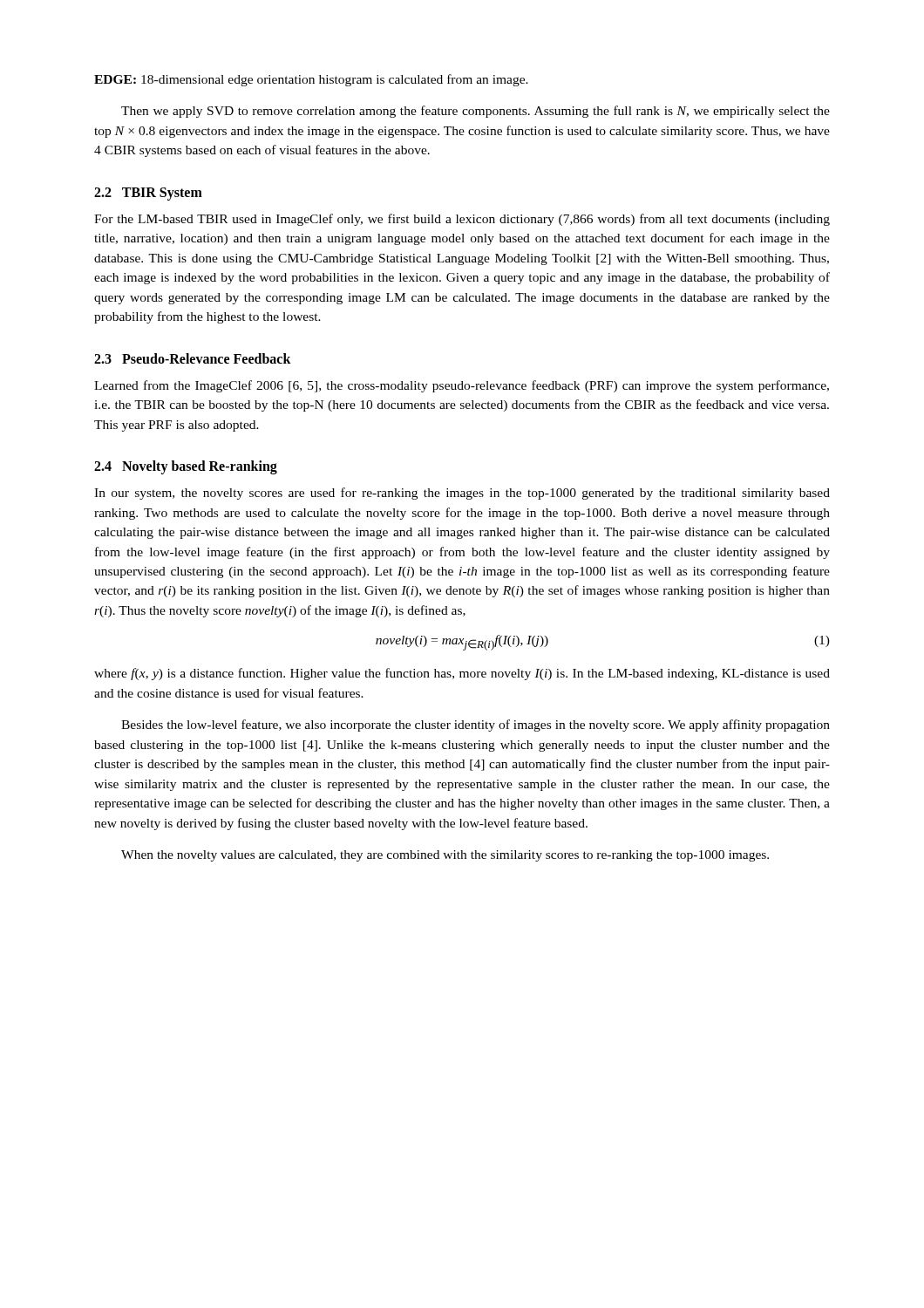The height and width of the screenshot is (1308, 924).
Task: Click on the section header that reads "2.4 Novelty based Re-ranking"
Action: point(186,466)
